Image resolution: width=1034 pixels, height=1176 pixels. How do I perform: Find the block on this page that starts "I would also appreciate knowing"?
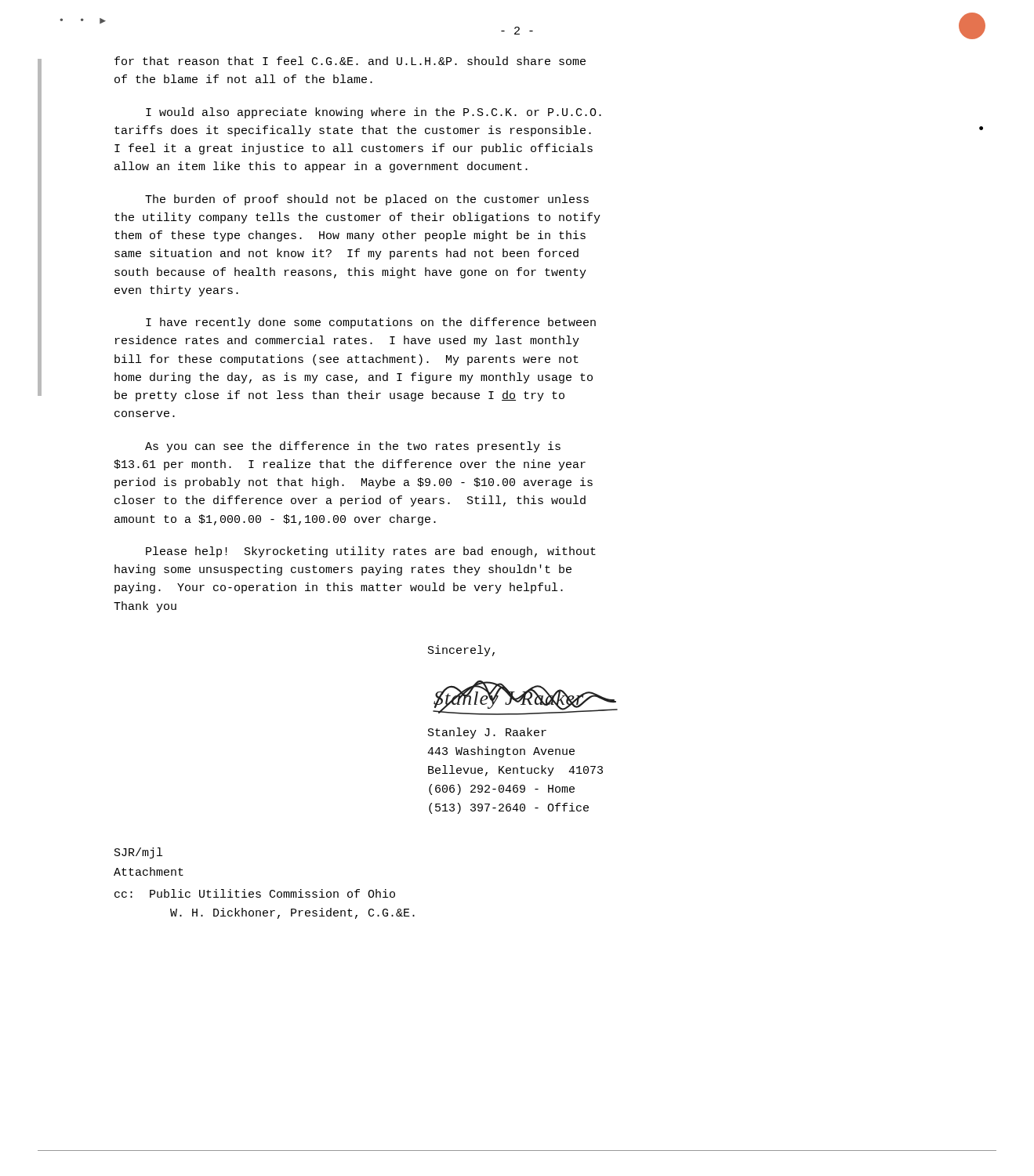pos(359,140)
